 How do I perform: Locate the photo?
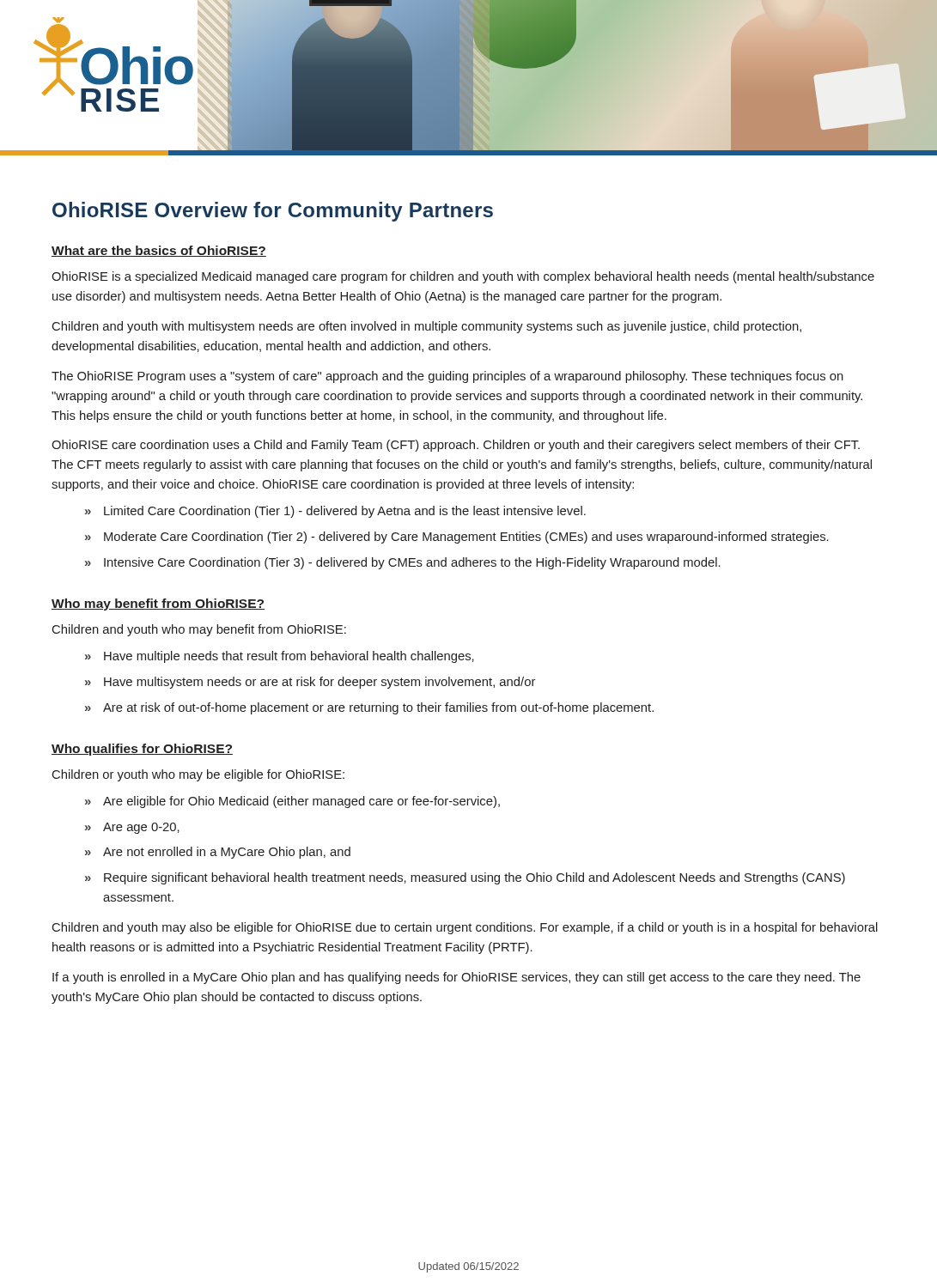tap(468, 75)
